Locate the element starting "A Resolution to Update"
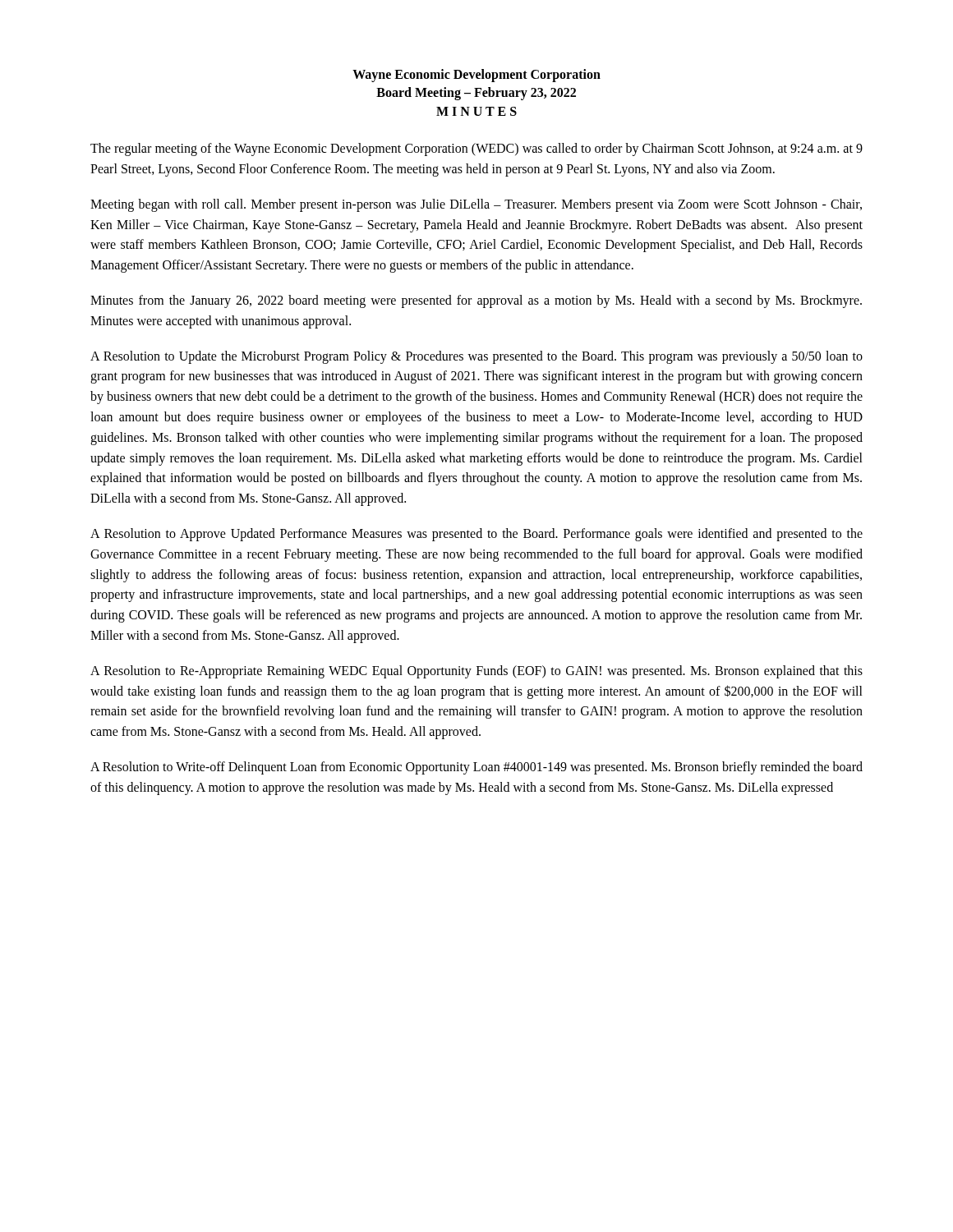The width and height of the screenshot is (953, 1232). (476, 427)
